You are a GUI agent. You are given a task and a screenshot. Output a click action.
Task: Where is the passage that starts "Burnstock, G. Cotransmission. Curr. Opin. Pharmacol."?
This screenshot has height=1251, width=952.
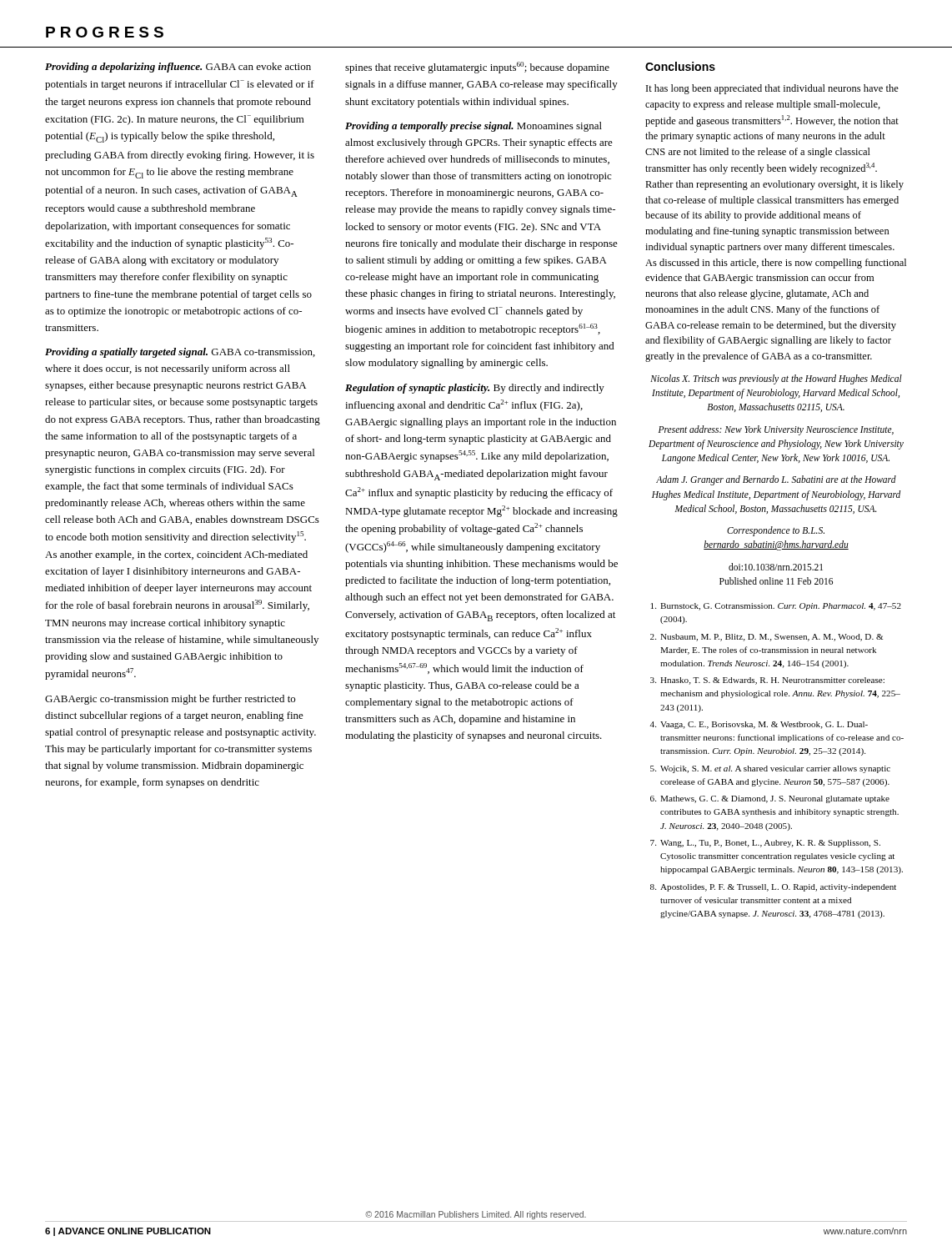click(776, 612)
